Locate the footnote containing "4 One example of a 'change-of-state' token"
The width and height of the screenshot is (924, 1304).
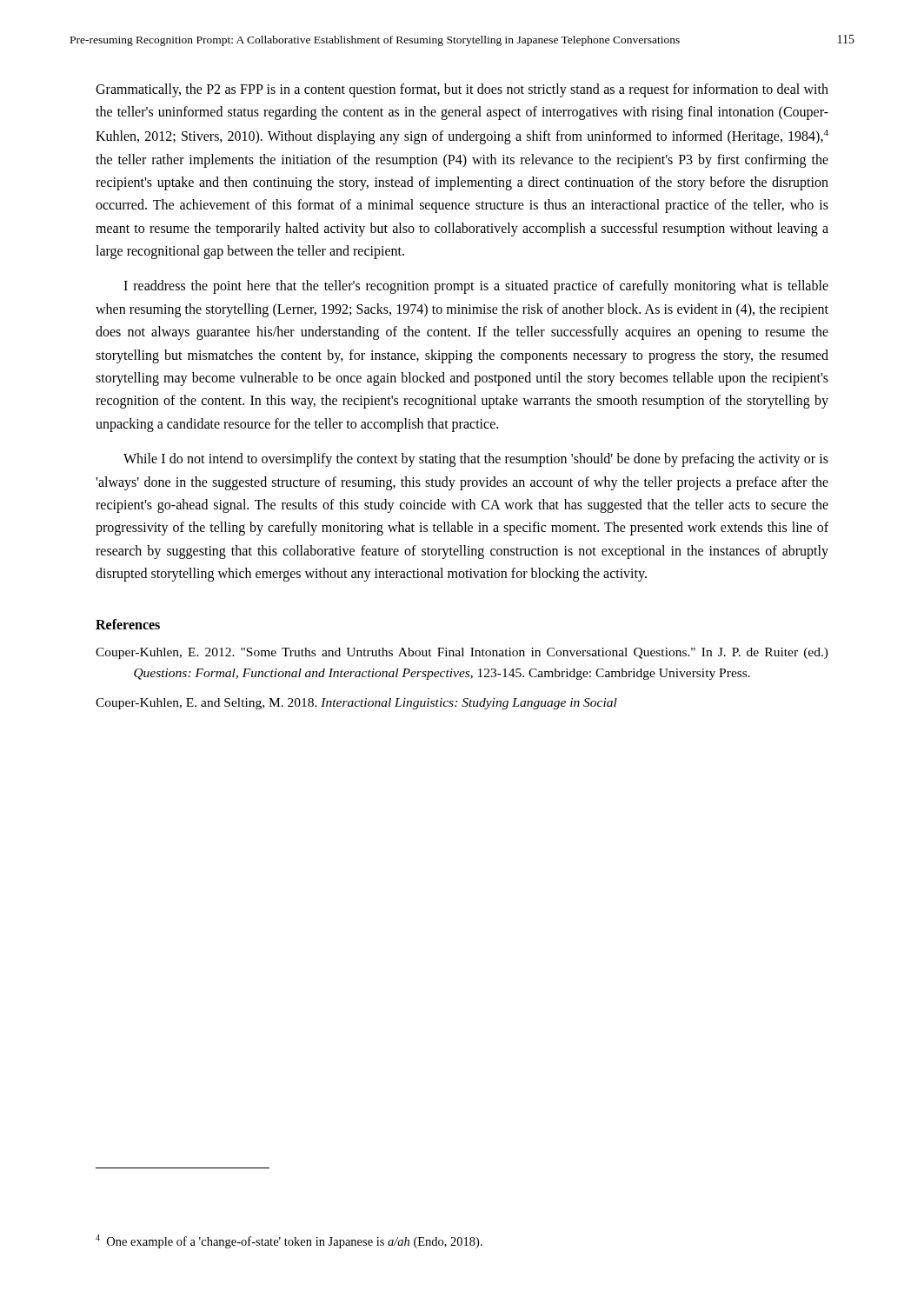point(289,1241)
